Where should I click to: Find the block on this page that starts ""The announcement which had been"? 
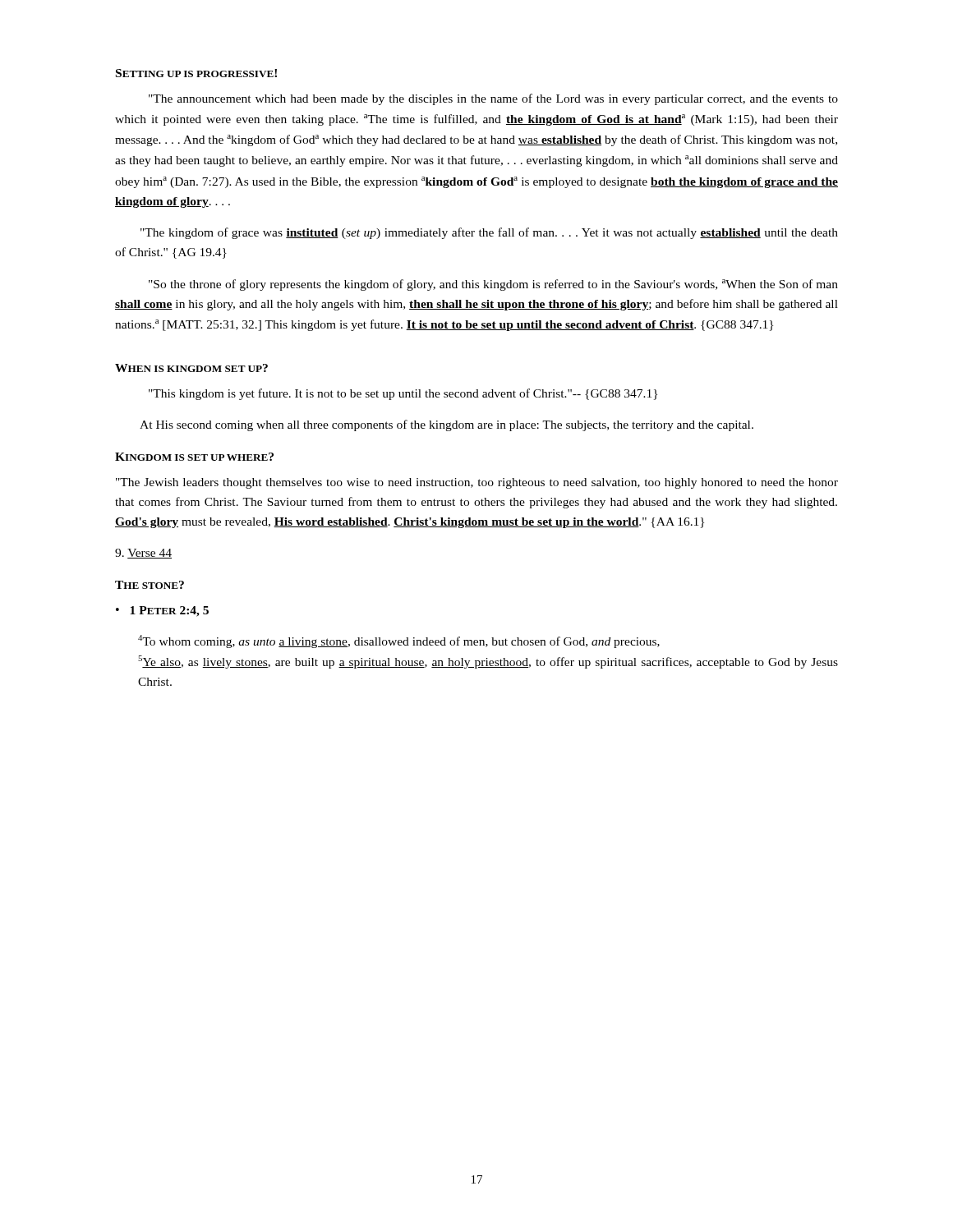(x=476, y=149)
